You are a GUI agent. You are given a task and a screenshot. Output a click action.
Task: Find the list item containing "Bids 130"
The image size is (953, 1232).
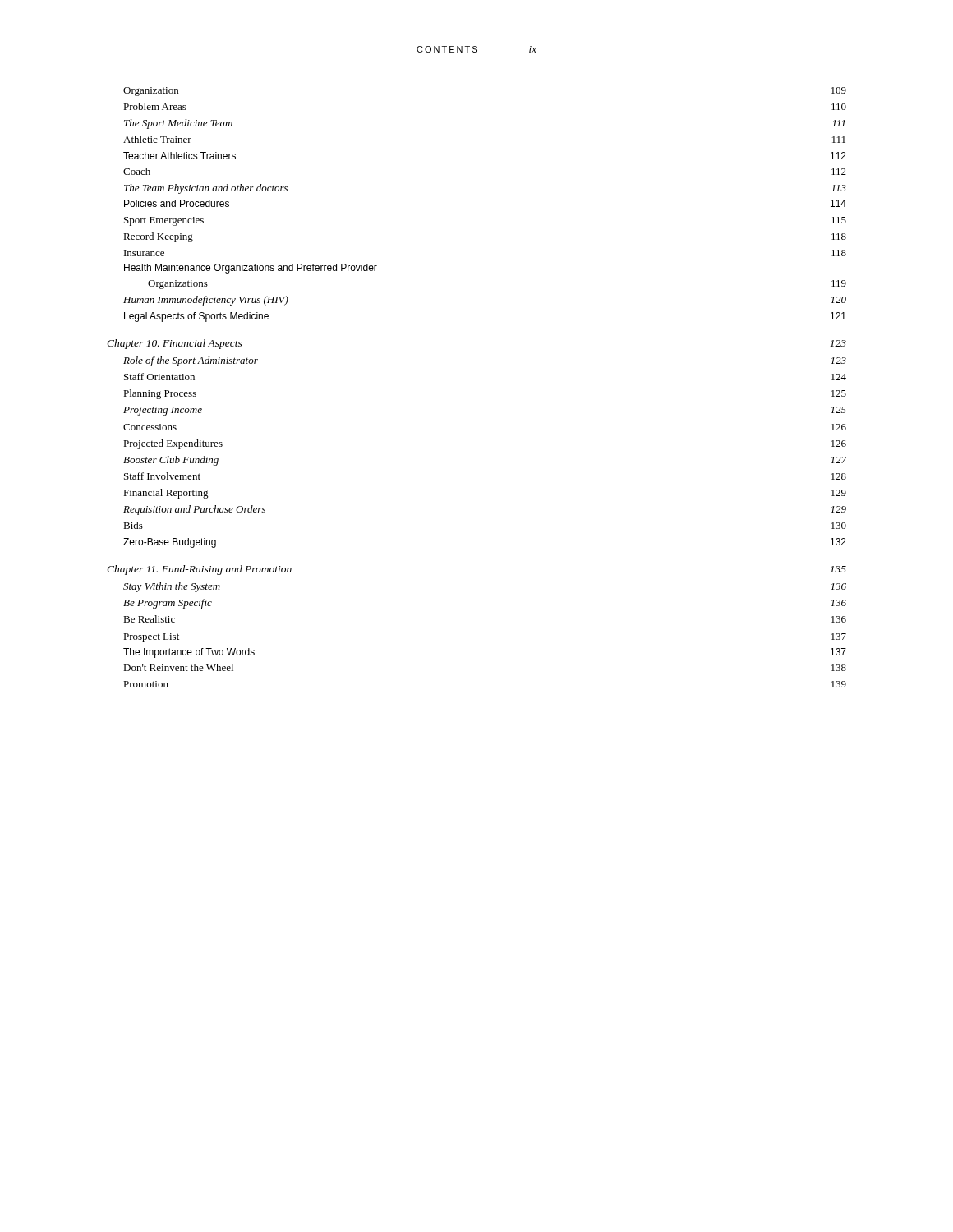click(137, 525)
